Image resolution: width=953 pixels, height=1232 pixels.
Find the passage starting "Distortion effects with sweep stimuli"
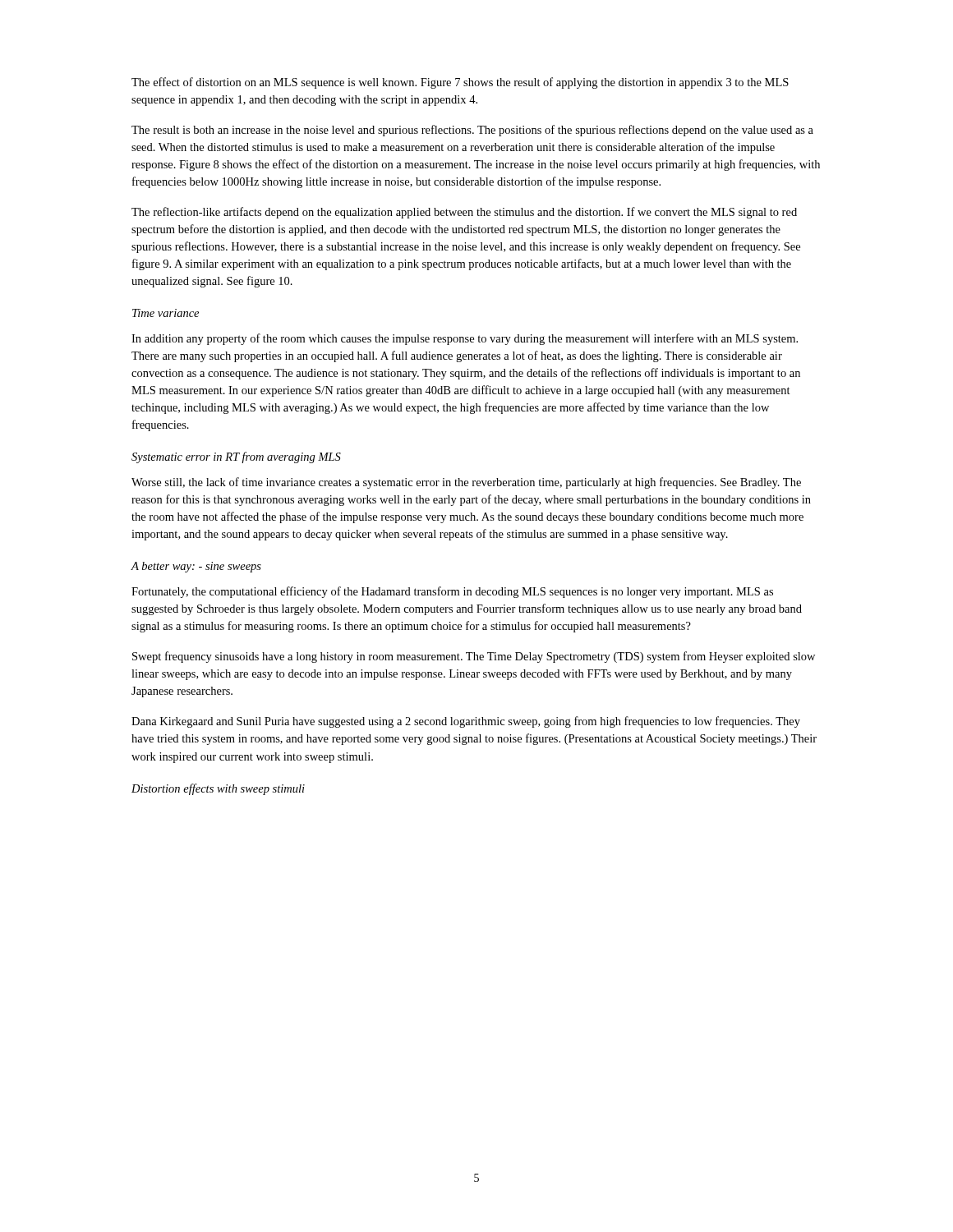(218, 788)
